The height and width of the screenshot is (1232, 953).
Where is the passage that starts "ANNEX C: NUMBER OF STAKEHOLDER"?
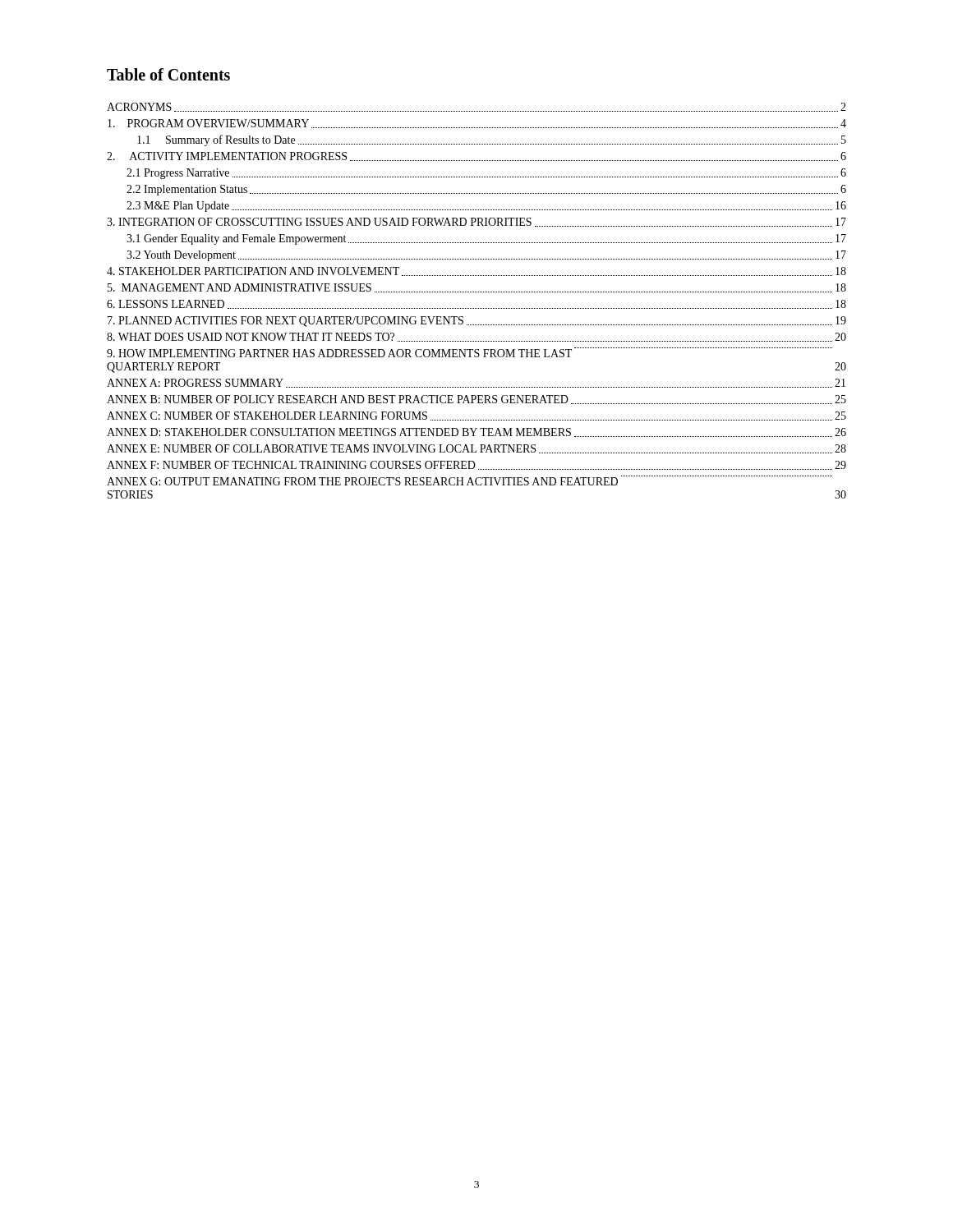pyautogui.click(x=476, y=416)
